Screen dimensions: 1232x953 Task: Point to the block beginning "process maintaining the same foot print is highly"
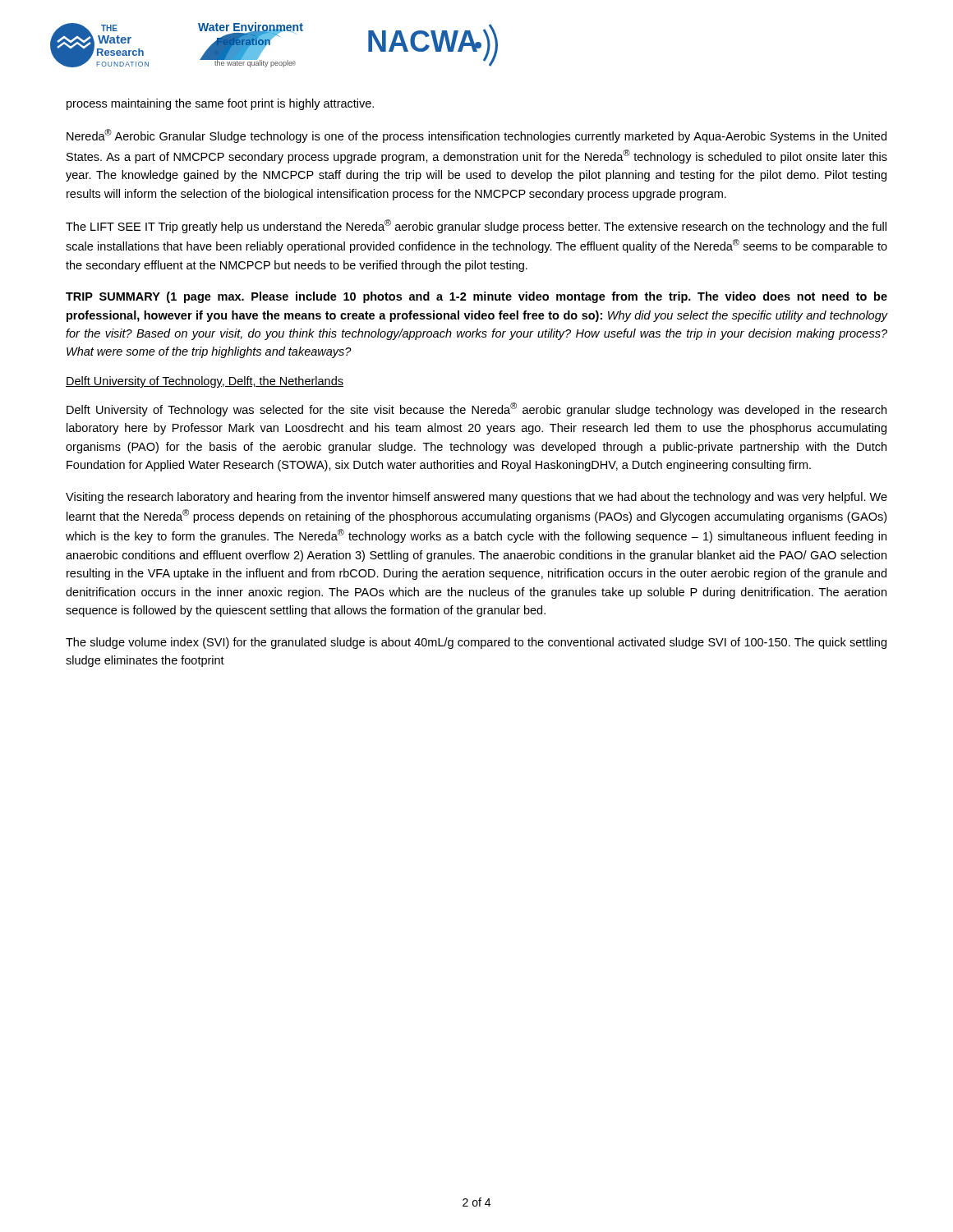pos(220,104)
